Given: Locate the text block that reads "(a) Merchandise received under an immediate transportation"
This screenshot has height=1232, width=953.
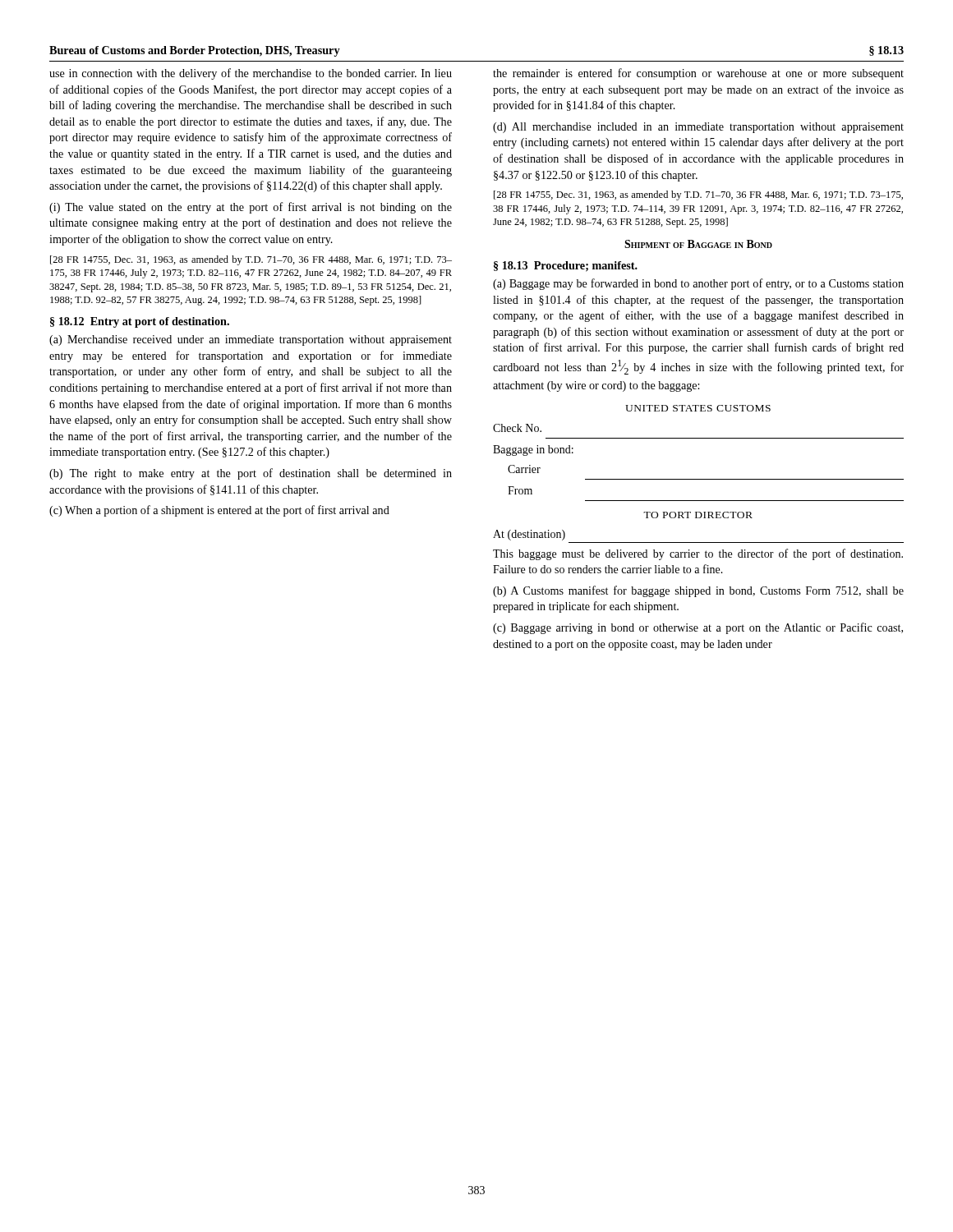Looking at the screenshot, I should coord(251,396).
